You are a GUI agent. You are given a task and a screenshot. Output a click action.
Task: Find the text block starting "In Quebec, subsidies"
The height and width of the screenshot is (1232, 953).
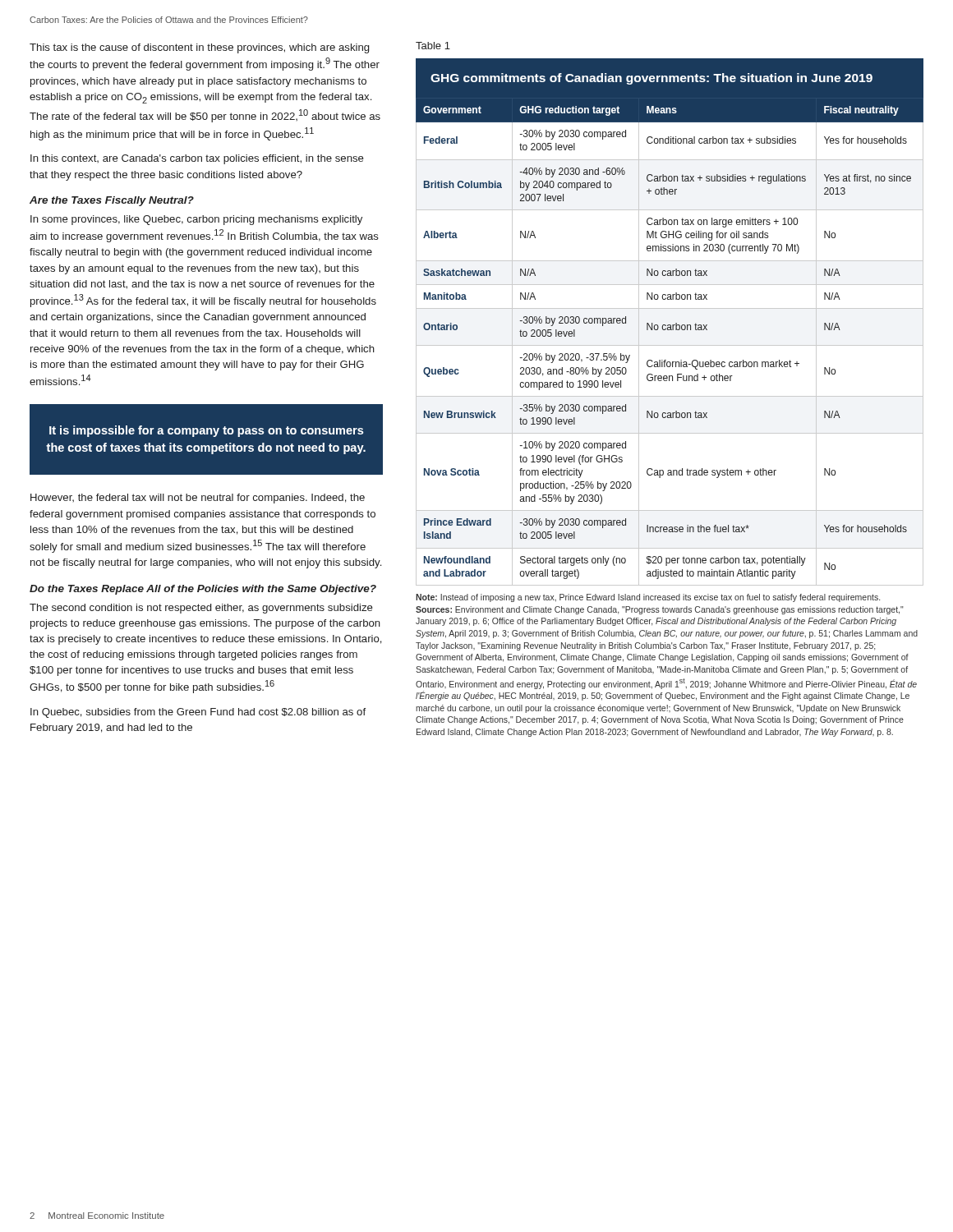(x=206, y=719)
